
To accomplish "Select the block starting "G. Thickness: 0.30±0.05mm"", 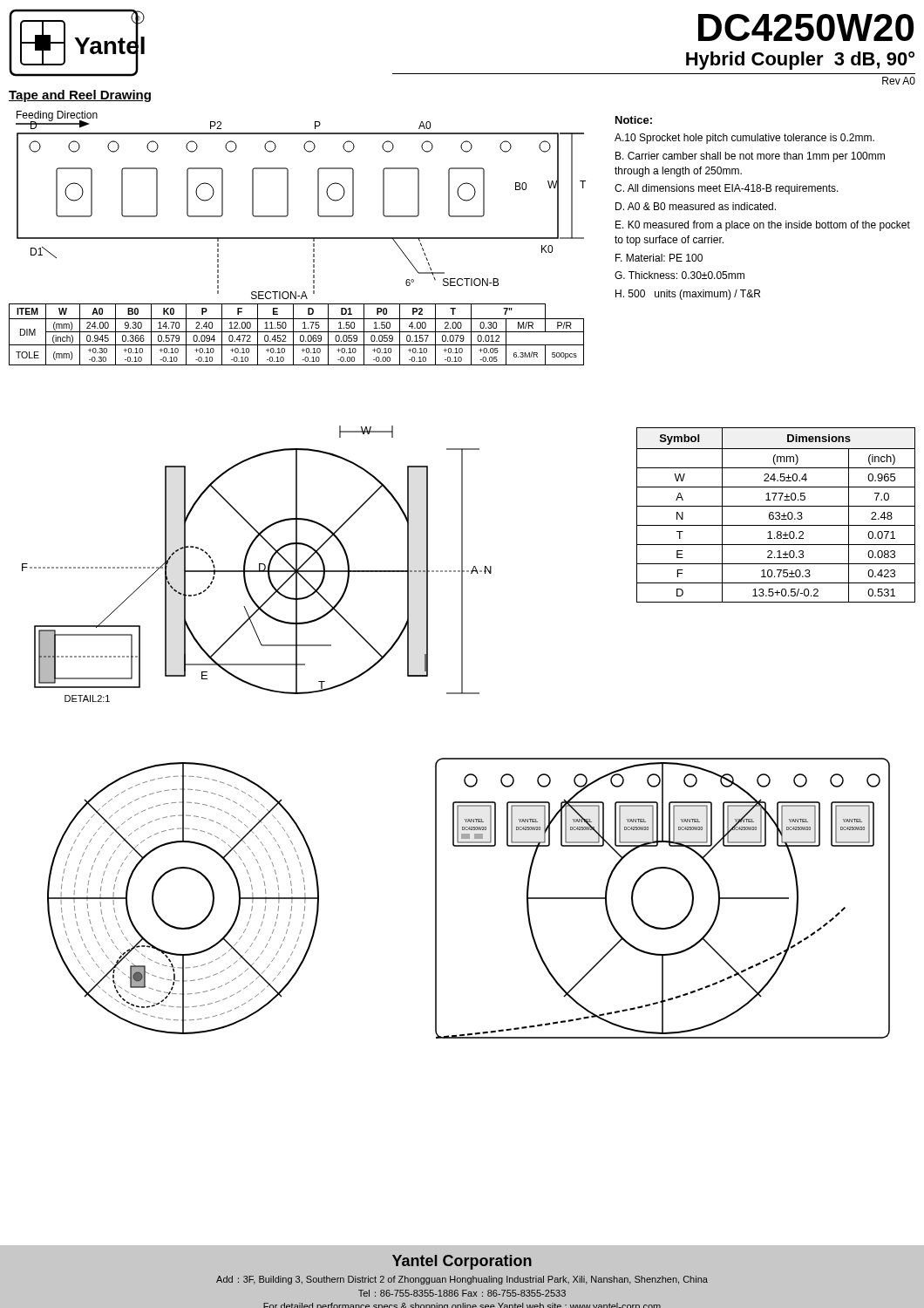I will tap(680, 276).
